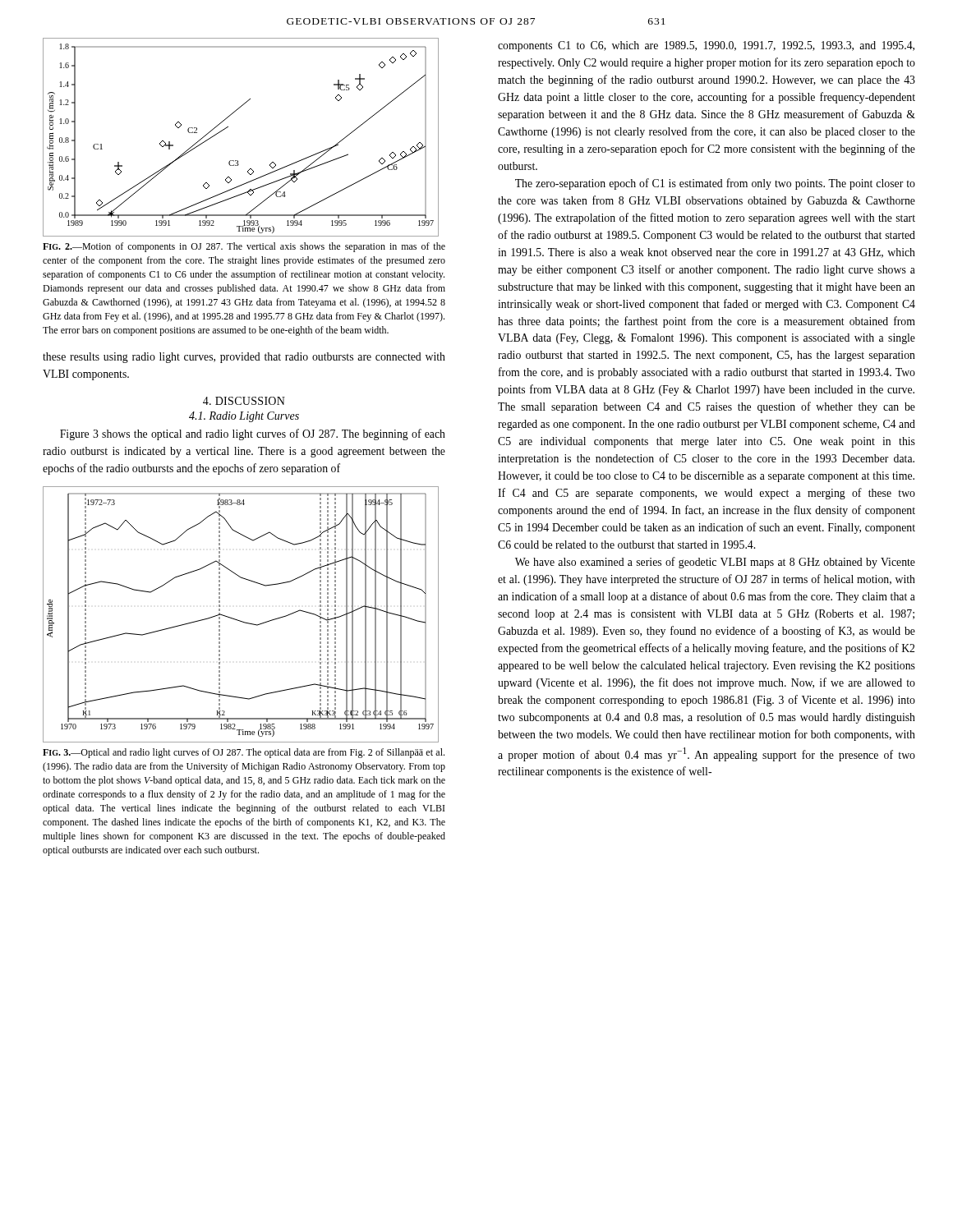The height and width of the screenshot is (1232, 953).
Task: Find the caption containing "FIG. 2.—Motion of components"
Action: 244,288
